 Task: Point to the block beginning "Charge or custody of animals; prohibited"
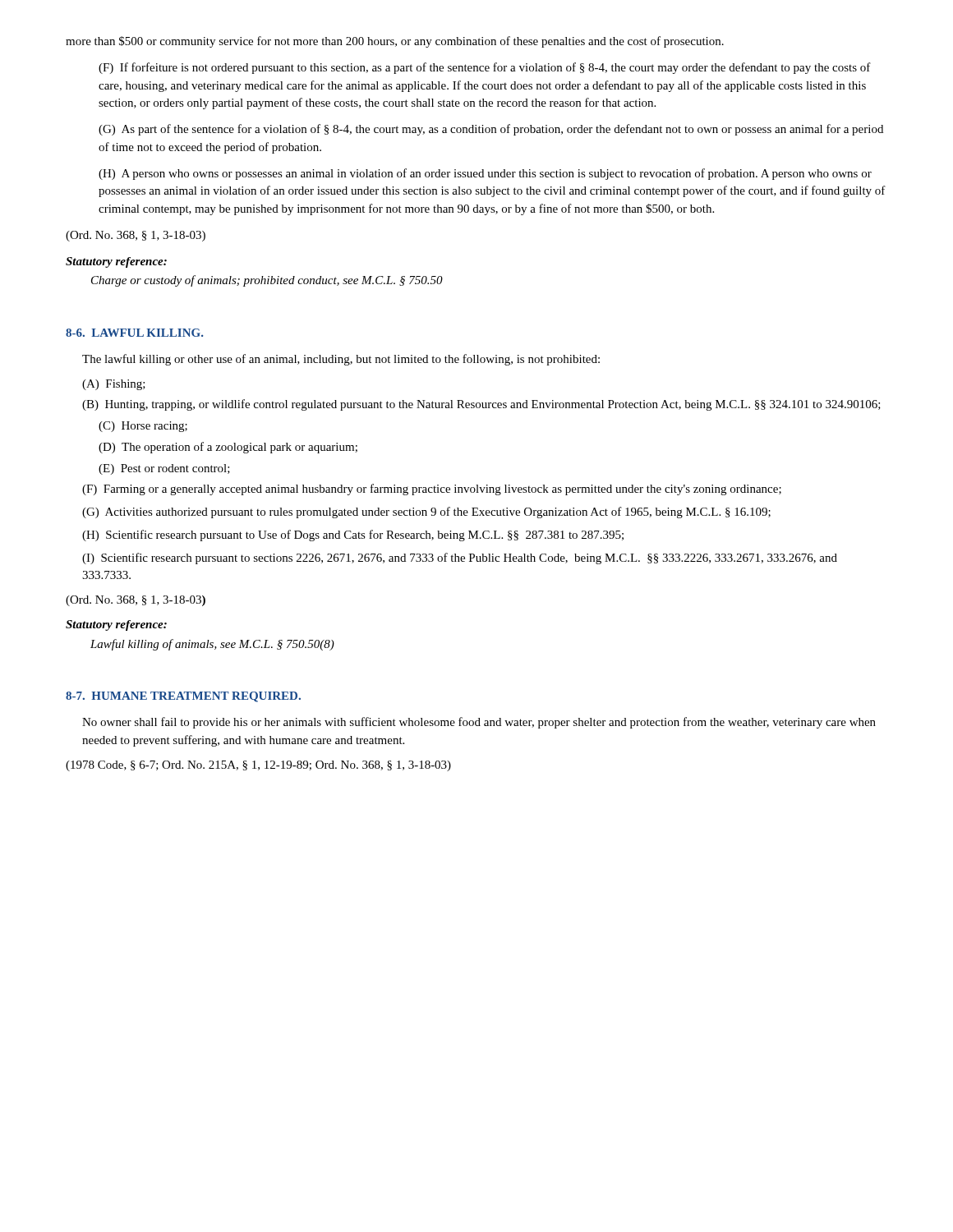click(x=266, y=280)
